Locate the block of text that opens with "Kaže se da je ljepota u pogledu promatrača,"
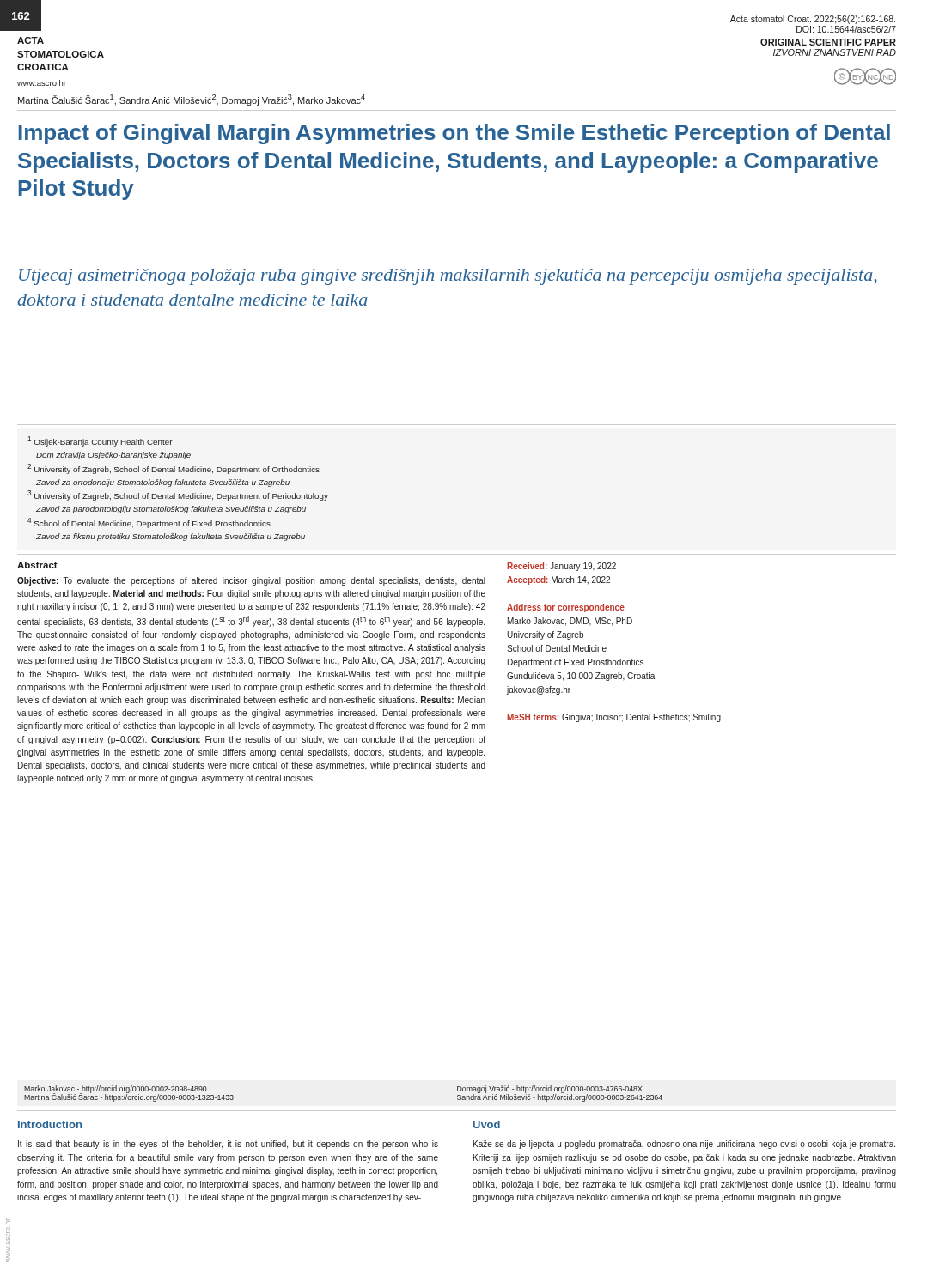 coord(684,1171)
